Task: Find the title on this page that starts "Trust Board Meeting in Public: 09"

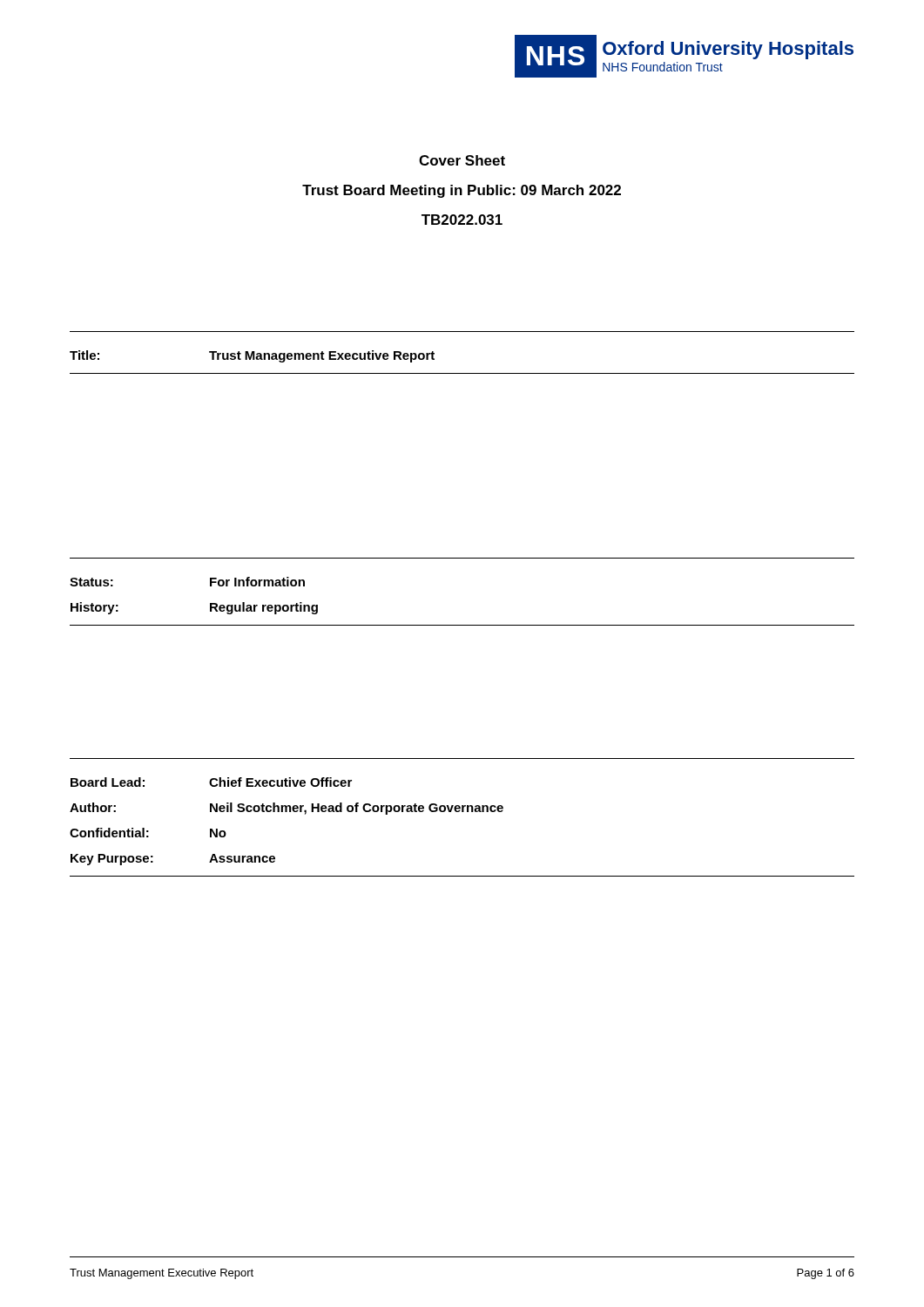Action: pyautogui.click(x=462, y=190)
